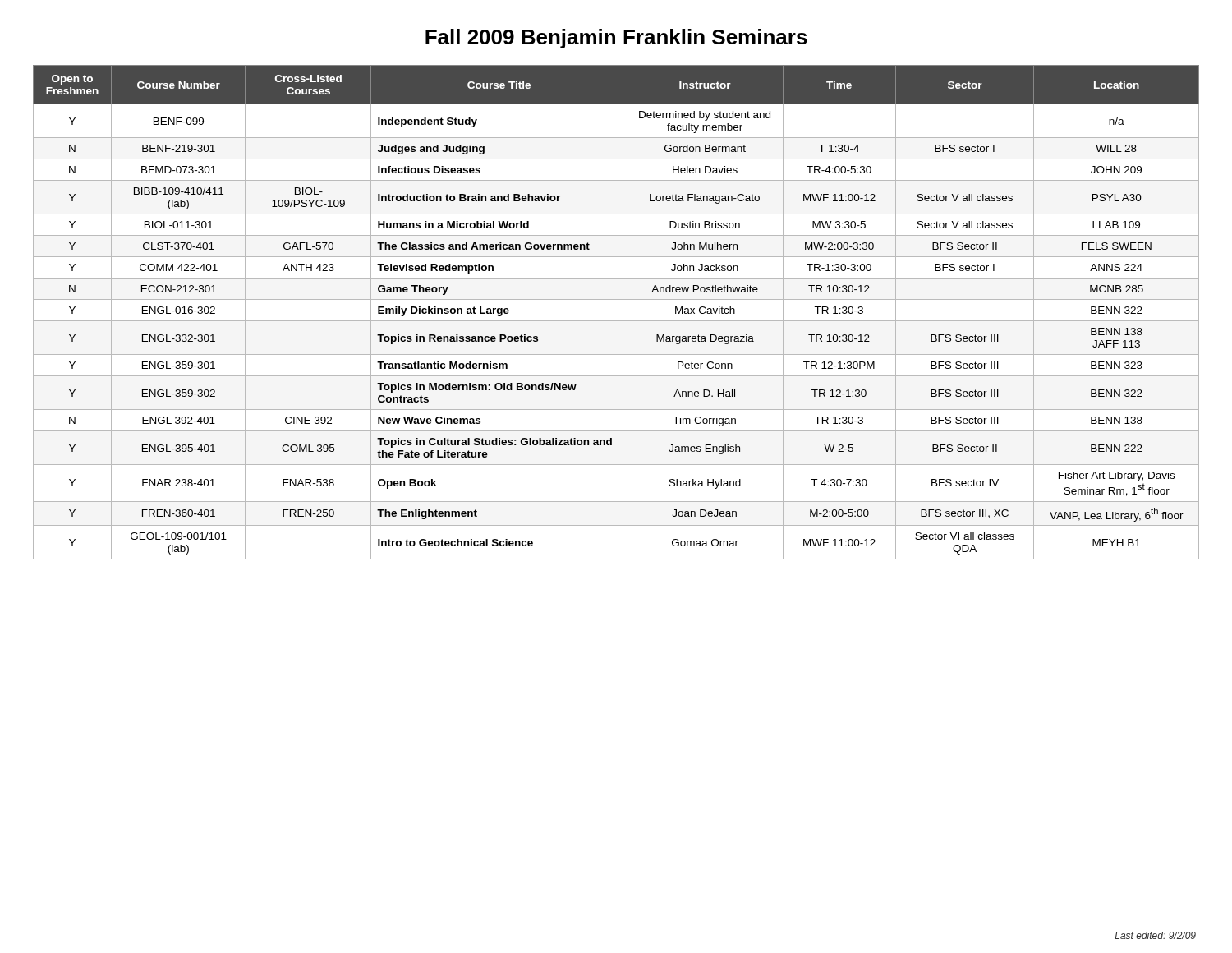Find the table that mentions "Course Number"
The height and width of the screenshot is (953, 1232).
(616, 312)
